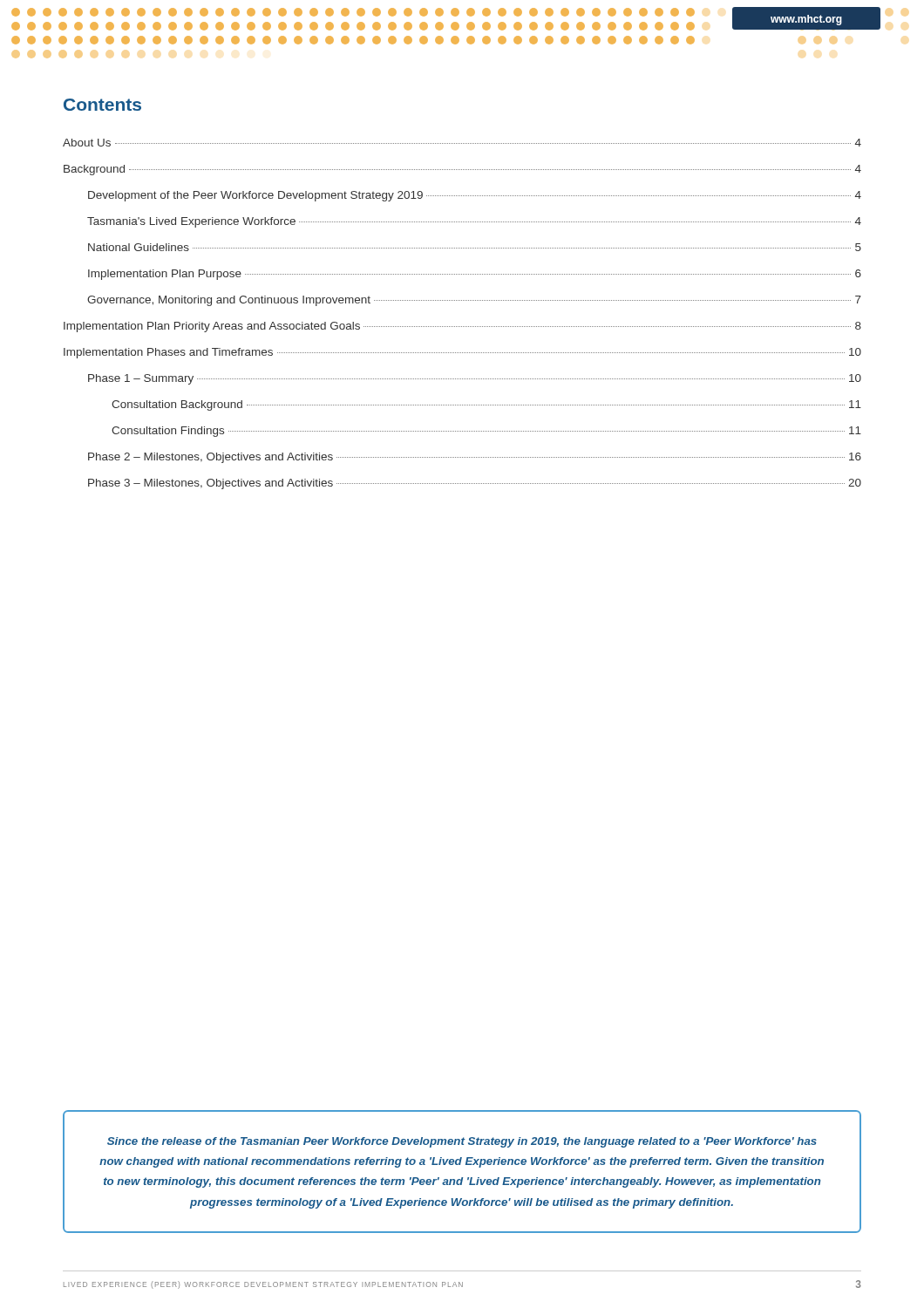Screen dimensions: 1308x924
Task: Click on the text block containing "Since the release of the"
Action: point(462,1172)
